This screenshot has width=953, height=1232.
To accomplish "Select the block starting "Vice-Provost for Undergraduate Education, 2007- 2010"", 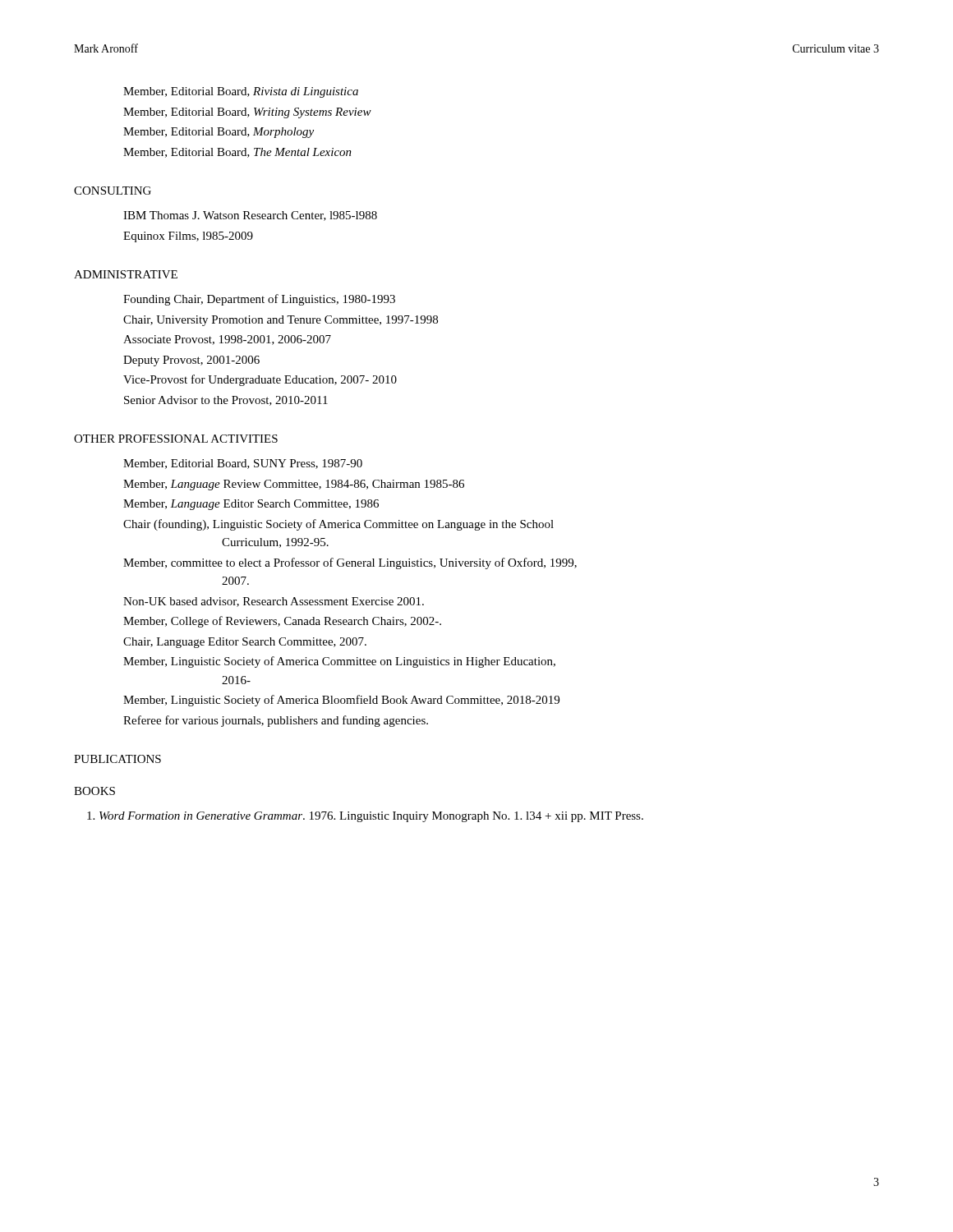I will click(x=260, y=379).
